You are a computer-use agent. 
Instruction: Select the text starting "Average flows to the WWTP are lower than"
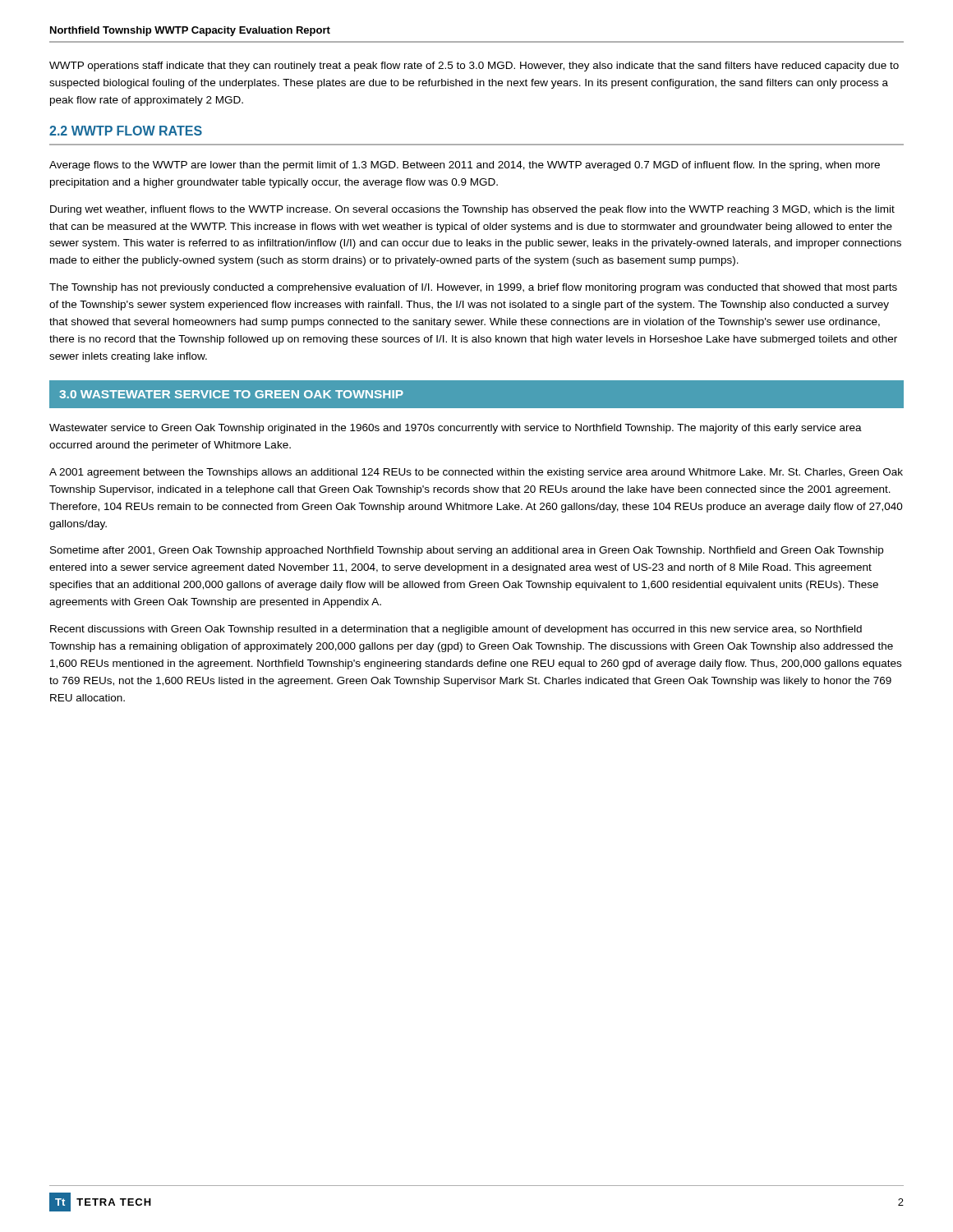(x=465, y=173)
